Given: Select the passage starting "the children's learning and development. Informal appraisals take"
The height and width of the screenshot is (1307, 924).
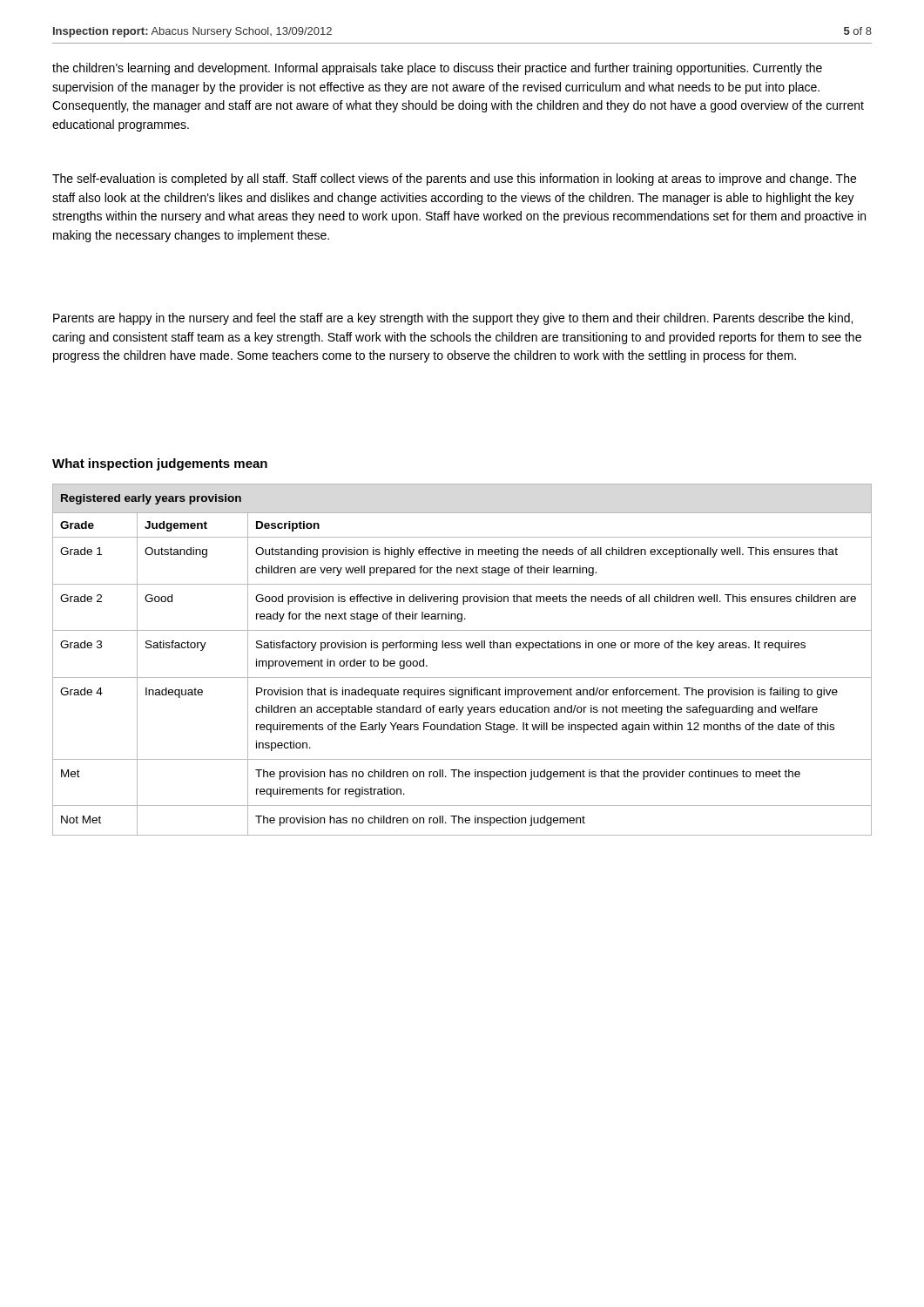Looking at the screenshot, I should (458, 96).
